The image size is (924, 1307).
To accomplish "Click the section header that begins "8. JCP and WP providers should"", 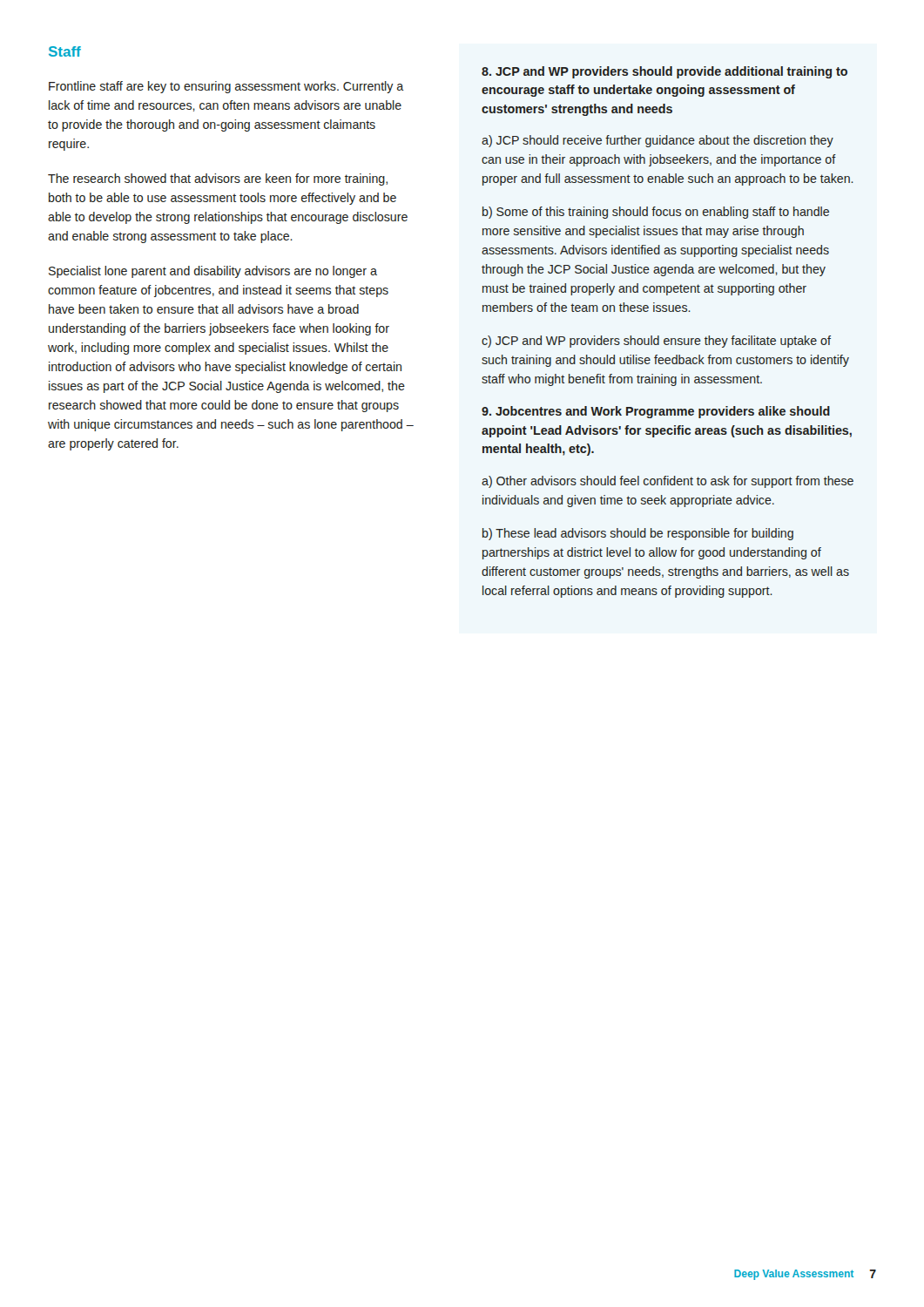I will [665, 90].
